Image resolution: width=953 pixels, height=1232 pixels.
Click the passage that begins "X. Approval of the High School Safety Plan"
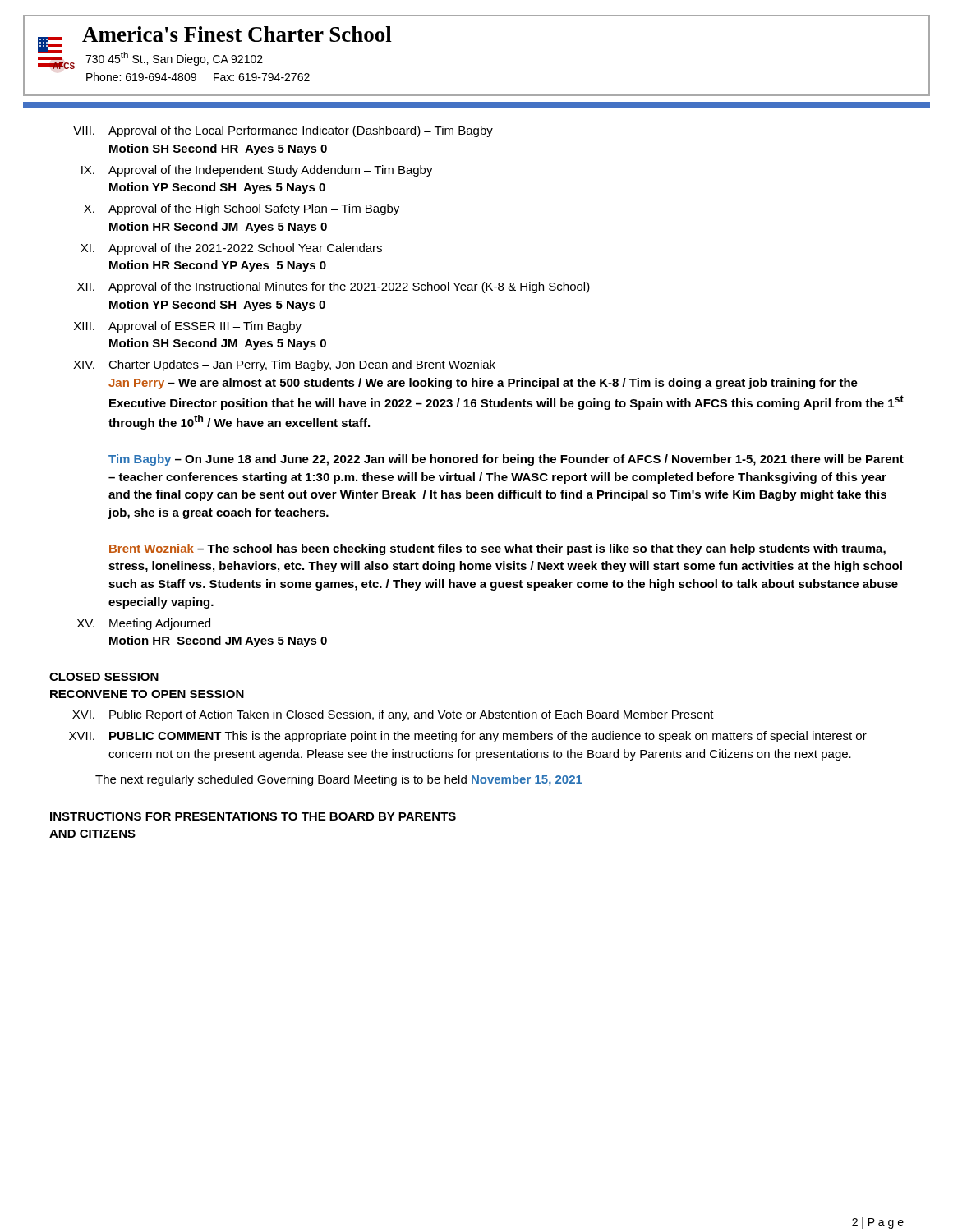242,209
